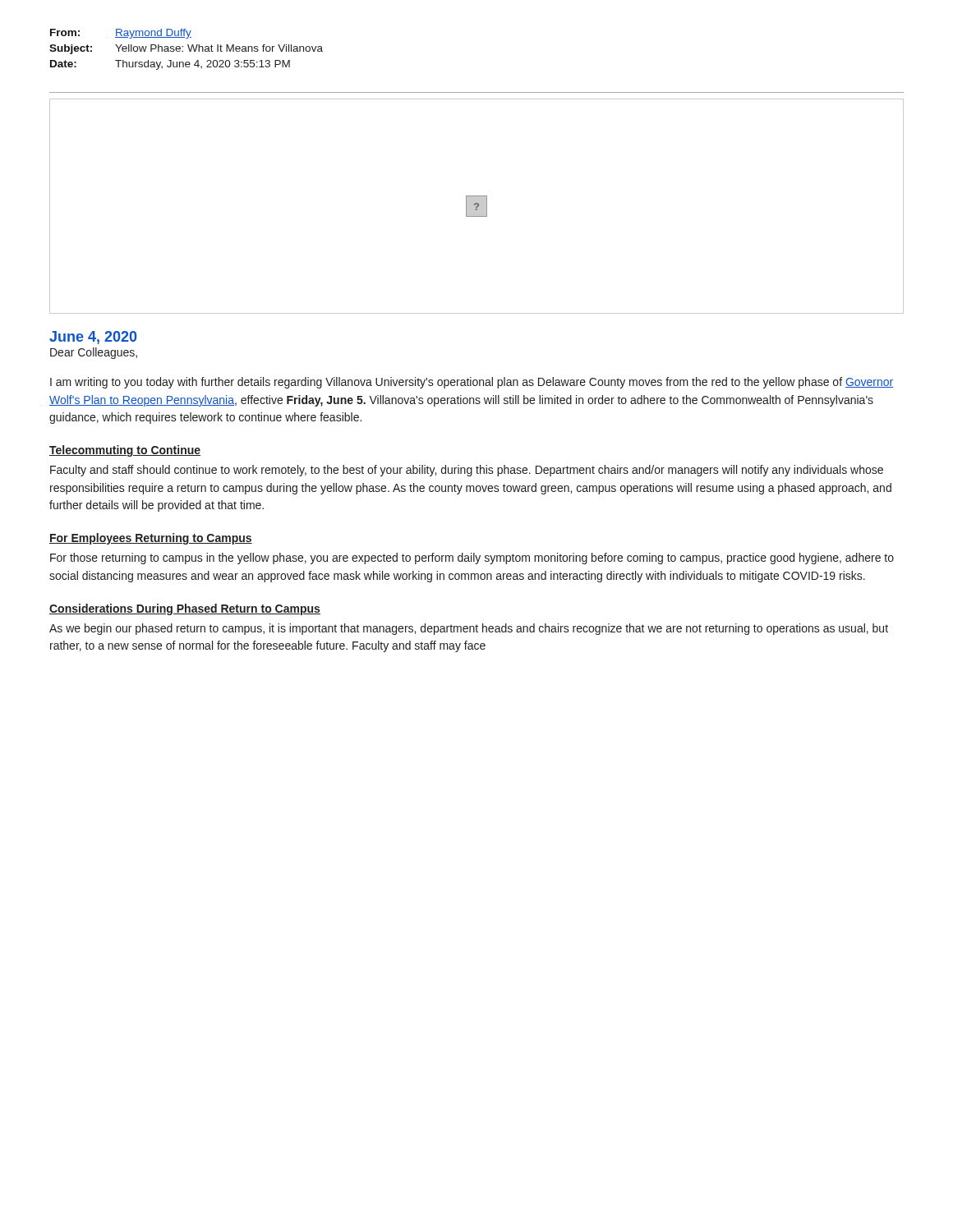Locate the passage starting "Faculty and staff should"
Screen dimensions: 1232x953
coord(471,488)
